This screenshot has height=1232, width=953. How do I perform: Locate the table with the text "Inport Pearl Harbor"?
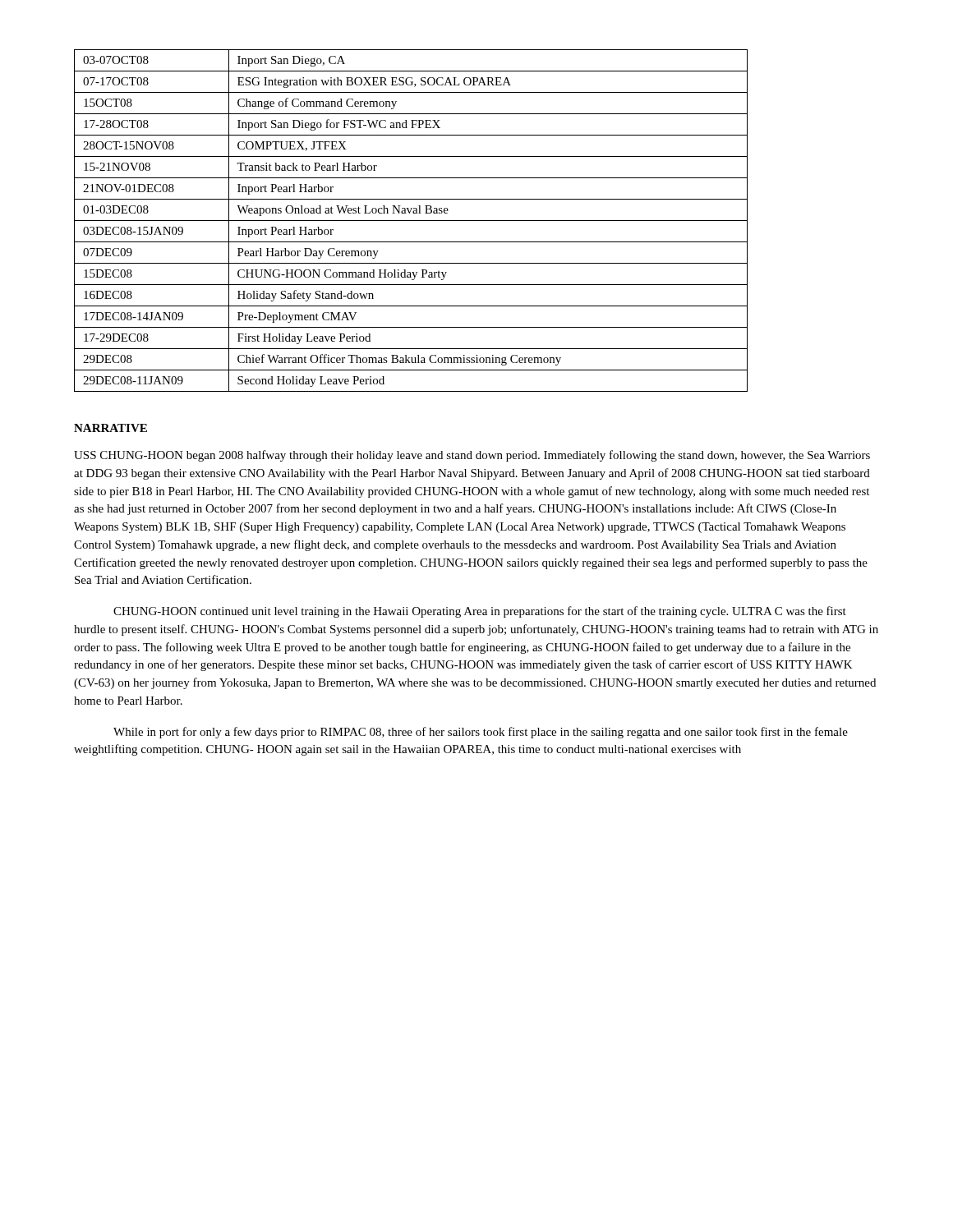[476, 221]
